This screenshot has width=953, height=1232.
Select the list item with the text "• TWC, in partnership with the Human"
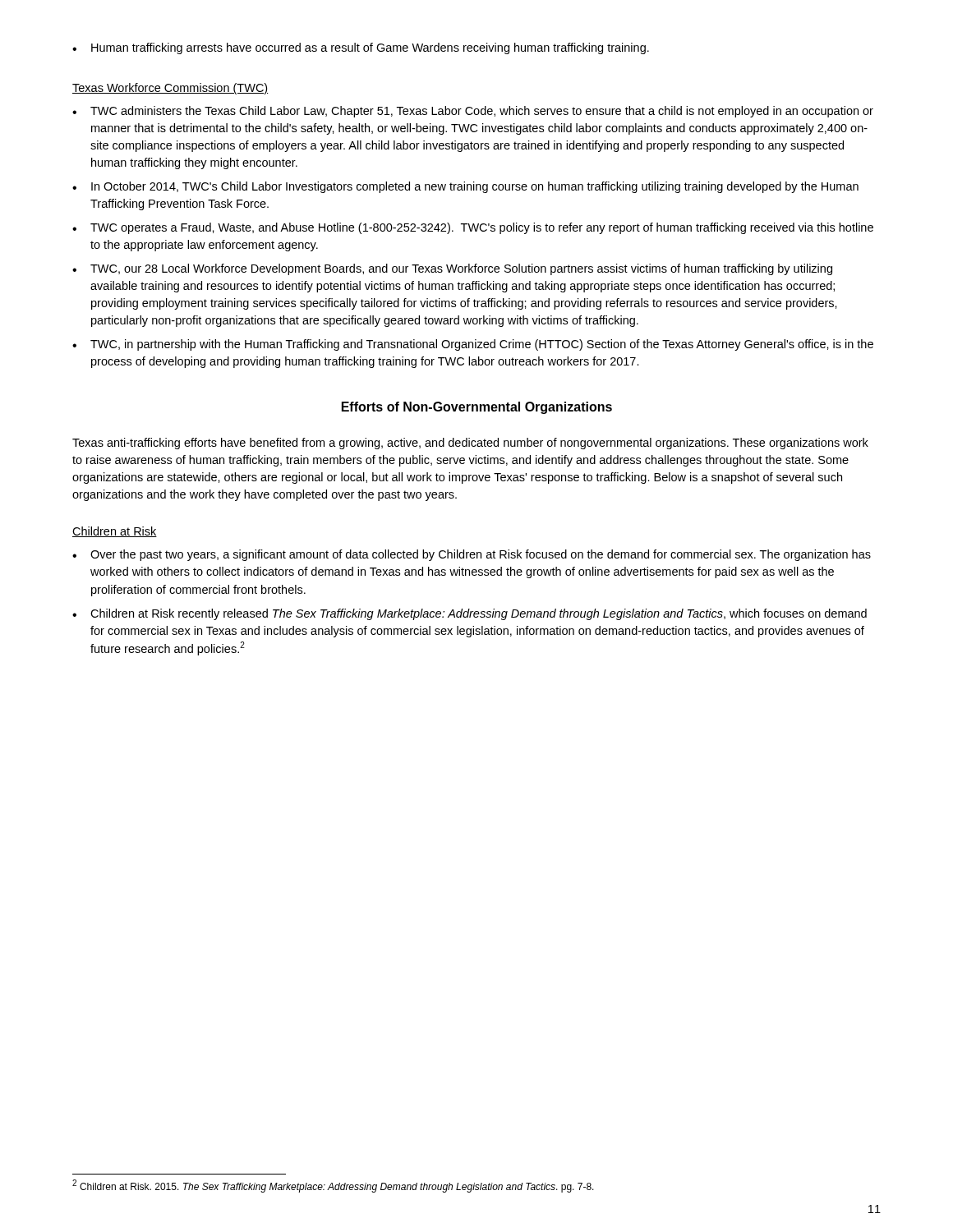coord(476,353)
